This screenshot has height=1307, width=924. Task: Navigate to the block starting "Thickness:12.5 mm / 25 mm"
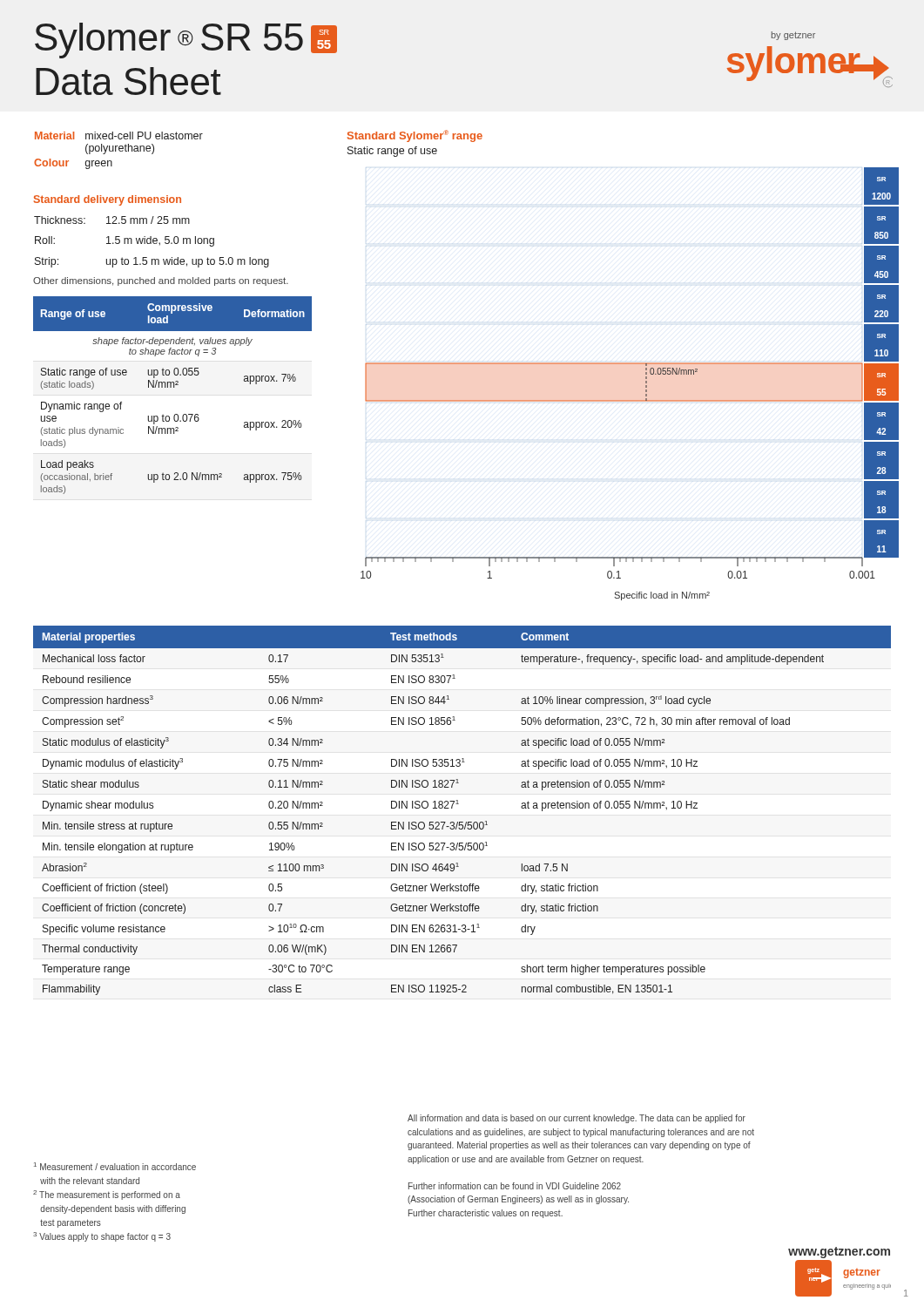coord(152,241)
